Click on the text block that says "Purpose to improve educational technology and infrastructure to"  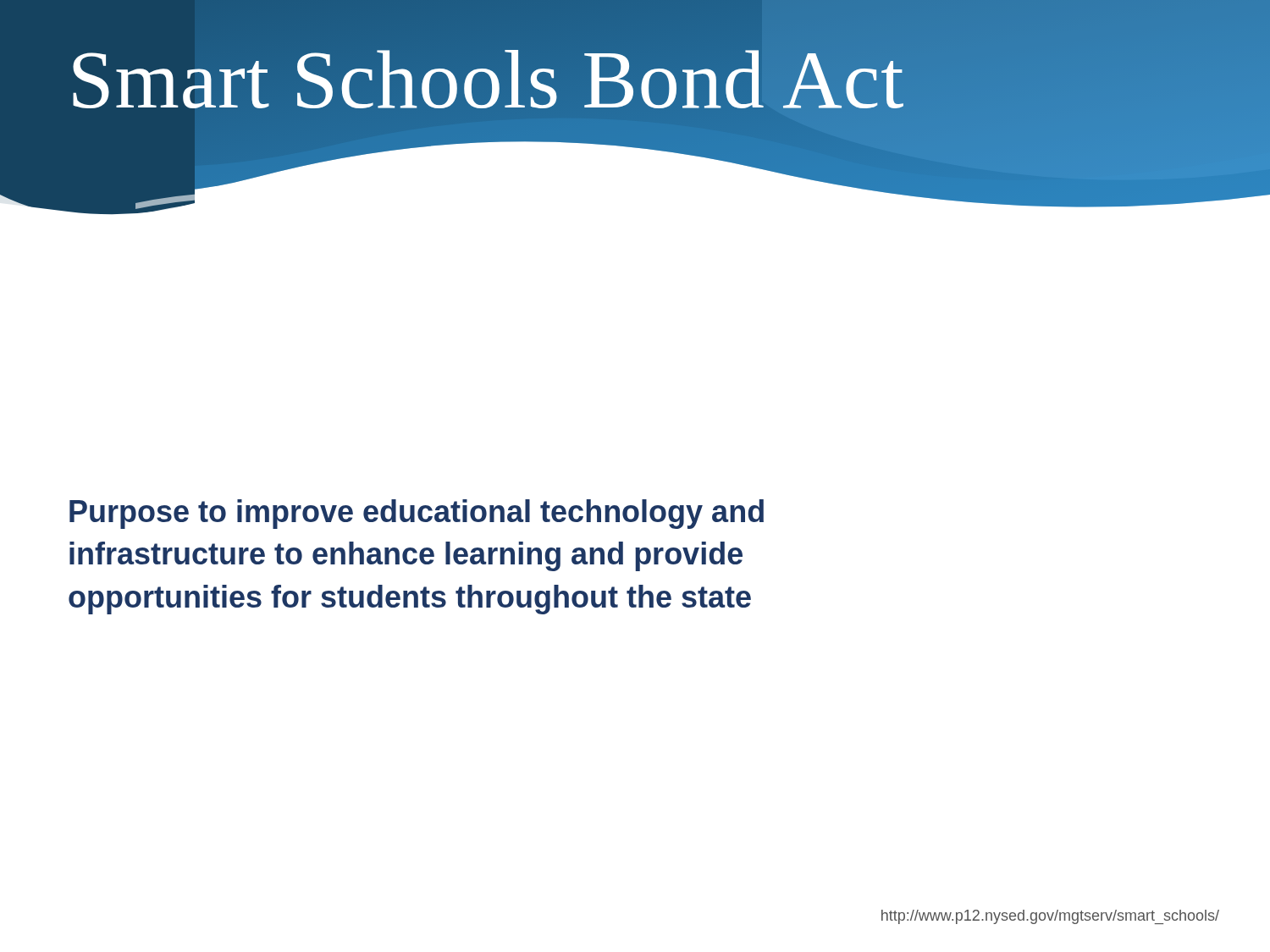point(449,555)
